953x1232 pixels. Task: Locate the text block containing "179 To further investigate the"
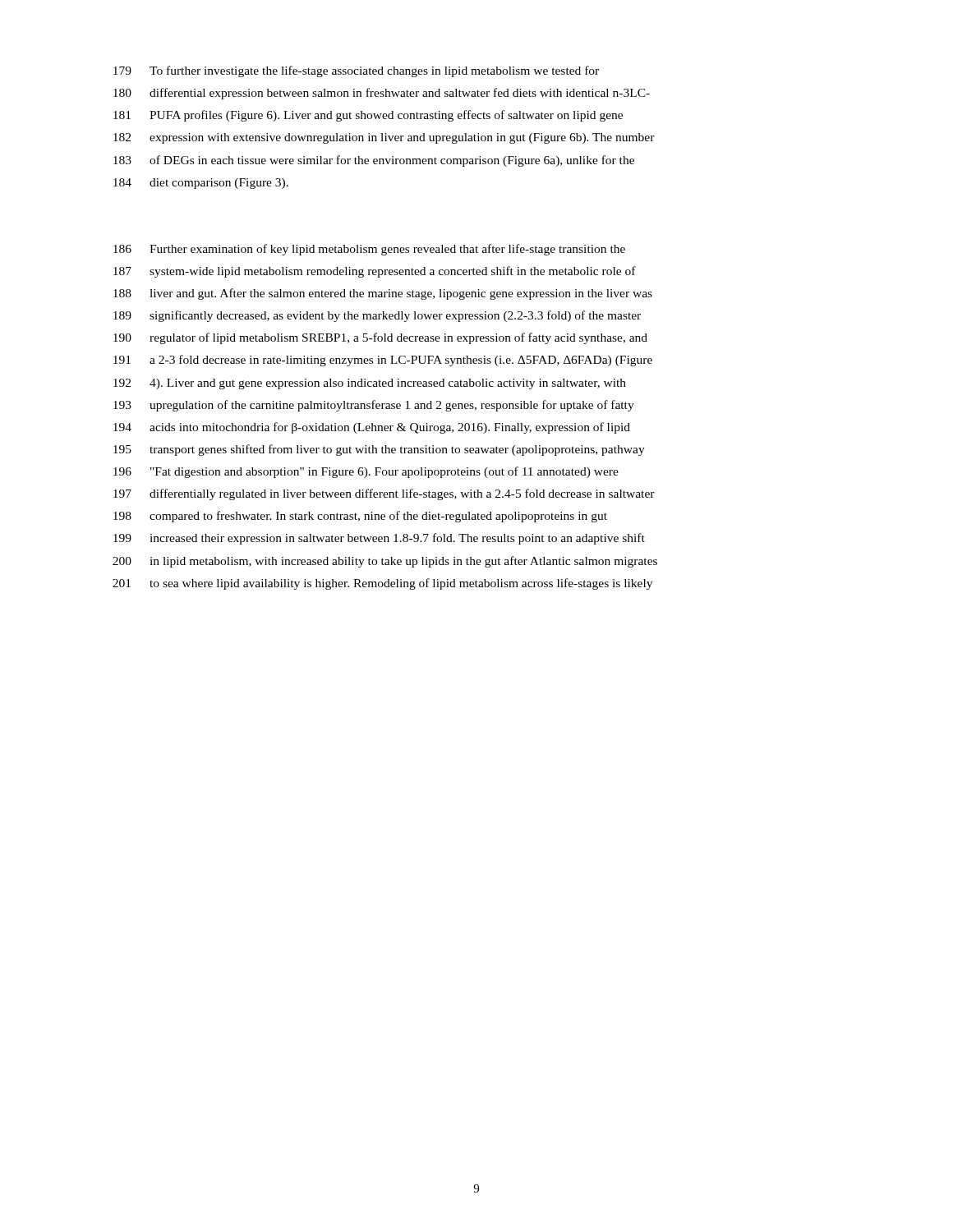[x=480, y=126]
